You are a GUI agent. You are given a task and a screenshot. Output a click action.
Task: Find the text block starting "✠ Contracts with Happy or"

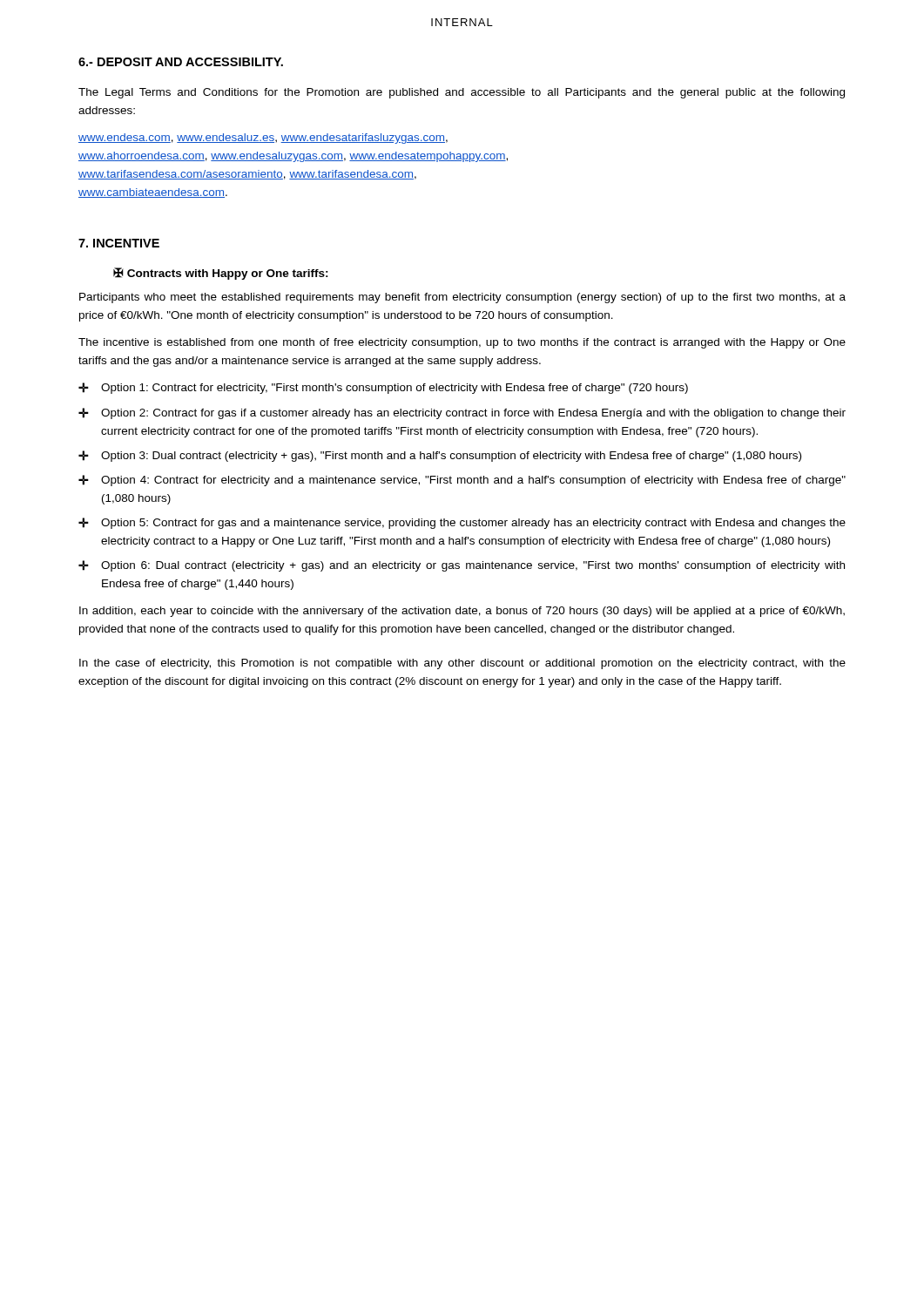pyautogui.click(x=221, y=274)
